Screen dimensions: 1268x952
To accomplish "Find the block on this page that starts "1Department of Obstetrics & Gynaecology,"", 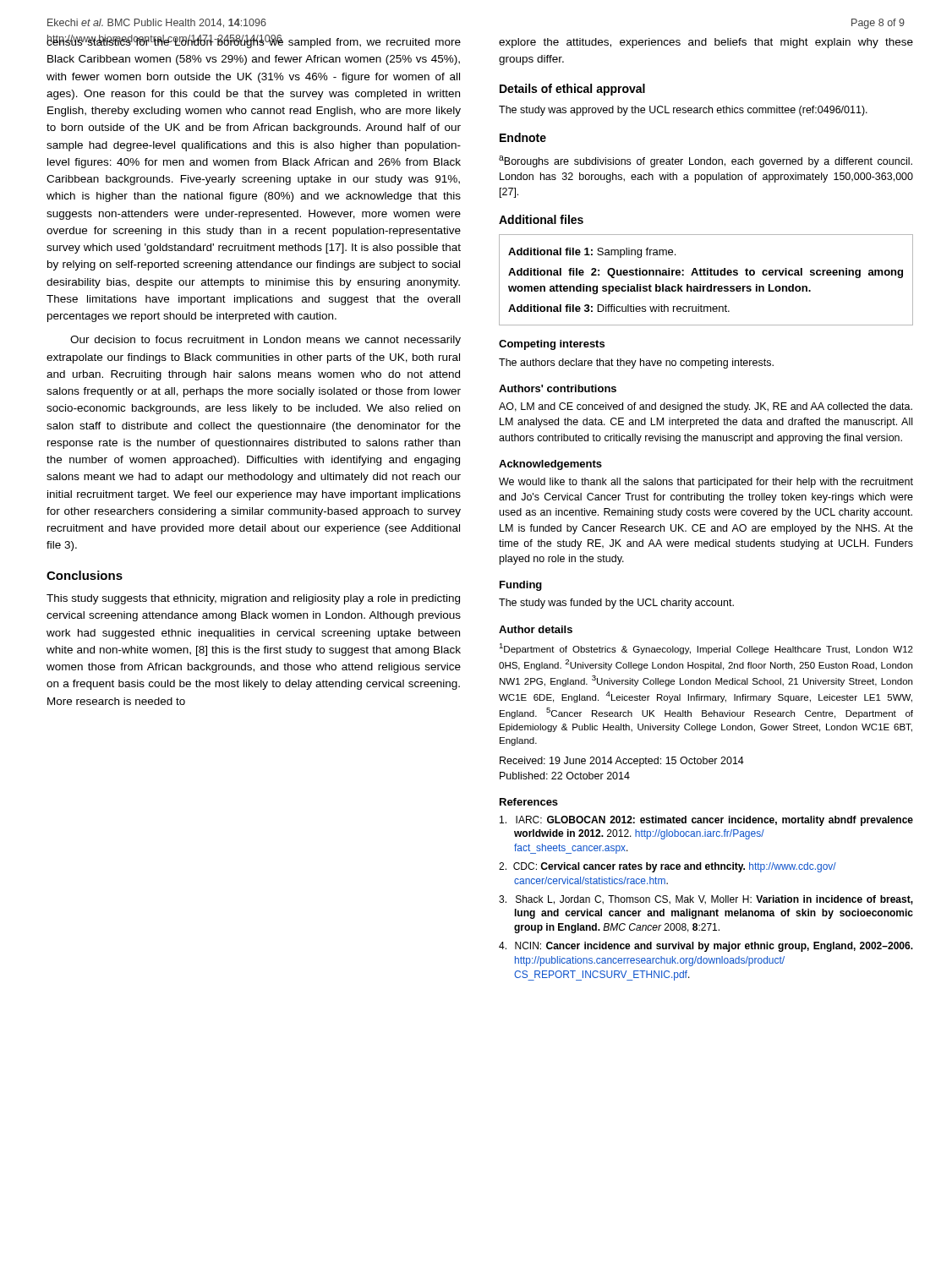I will click(706, 694).
